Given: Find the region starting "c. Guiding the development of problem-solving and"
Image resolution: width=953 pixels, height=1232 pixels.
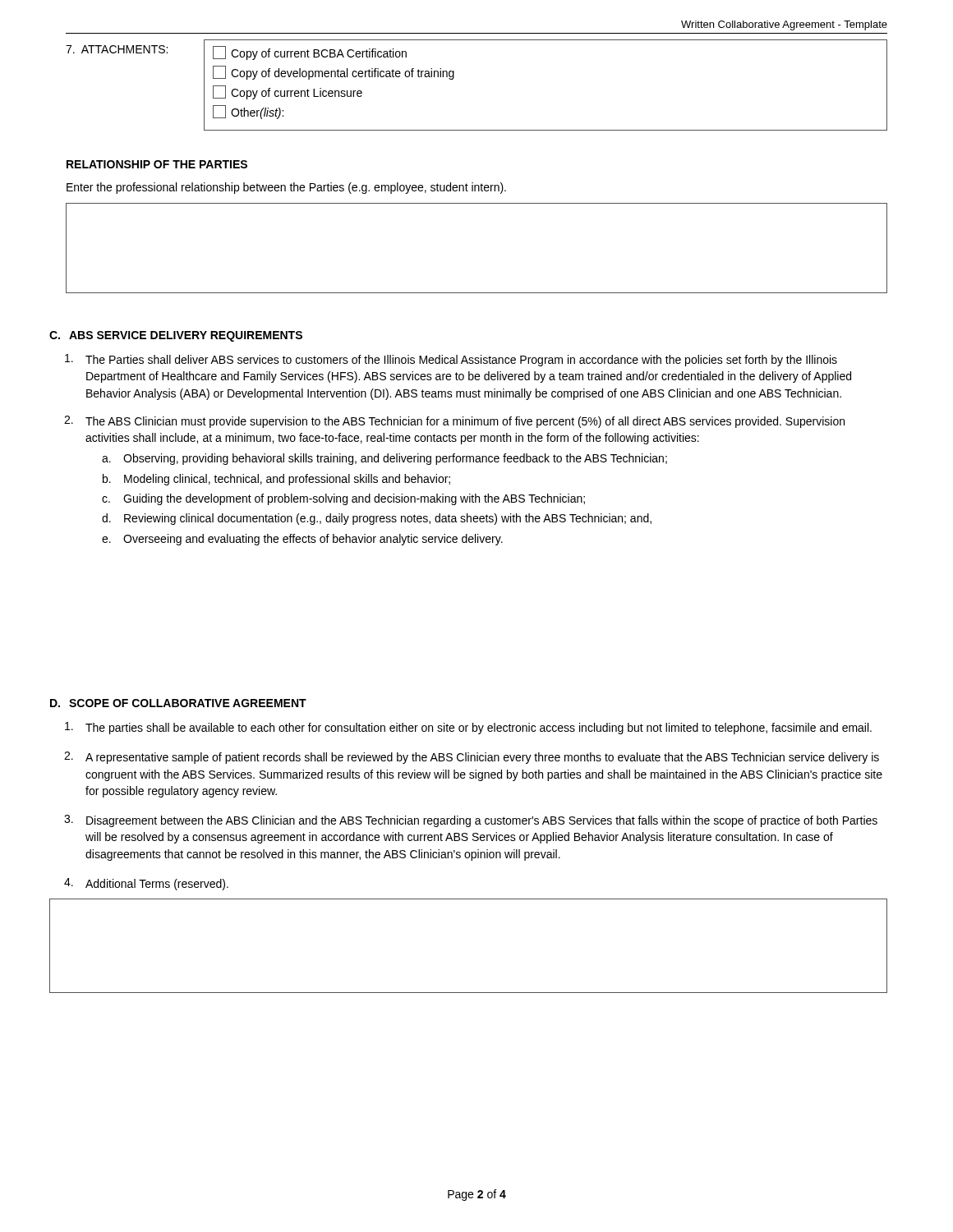Looking at the screenshot, I should [x=495, y=499].
